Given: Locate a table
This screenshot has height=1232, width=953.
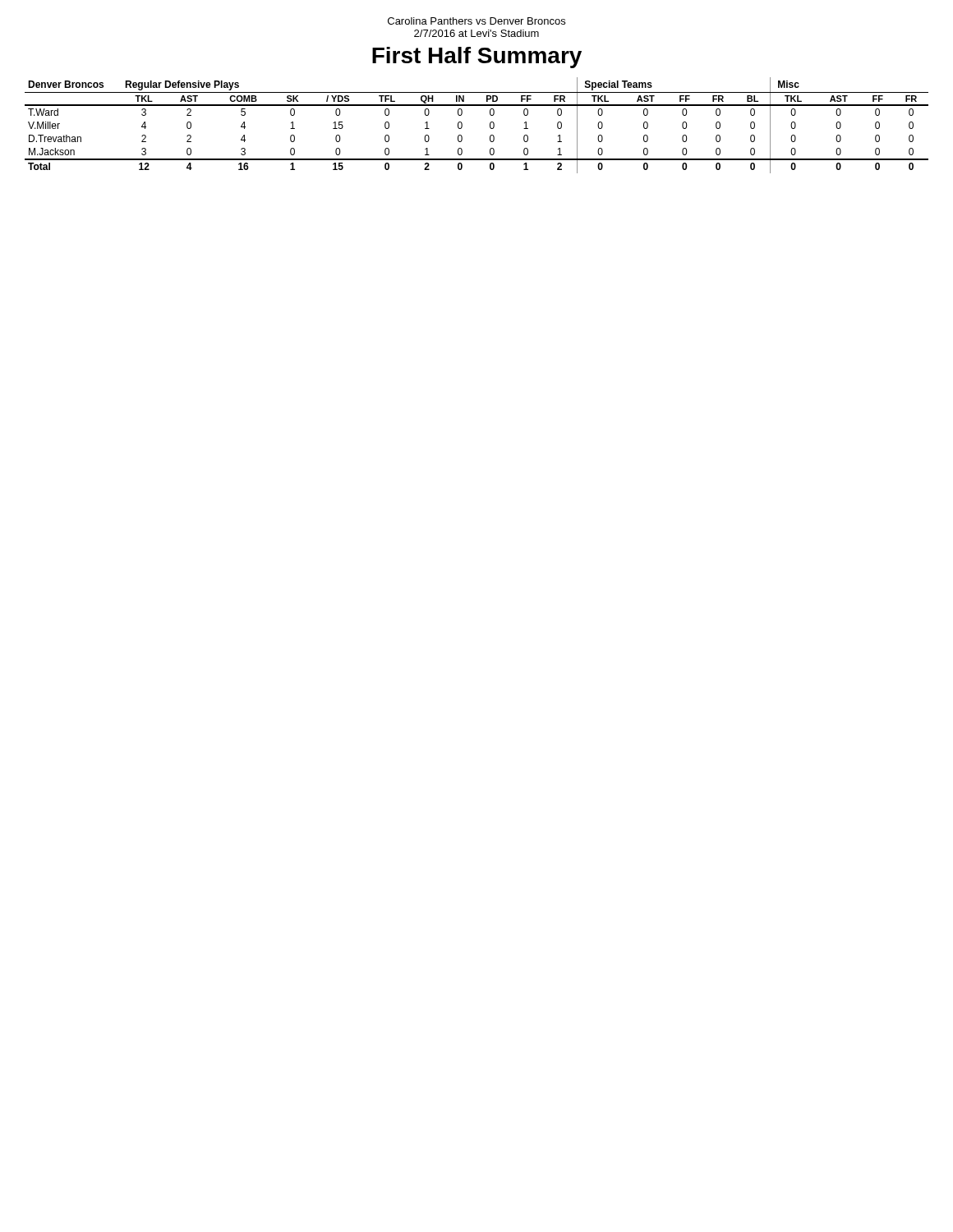Looking at the screenshot, I should 476,125.
